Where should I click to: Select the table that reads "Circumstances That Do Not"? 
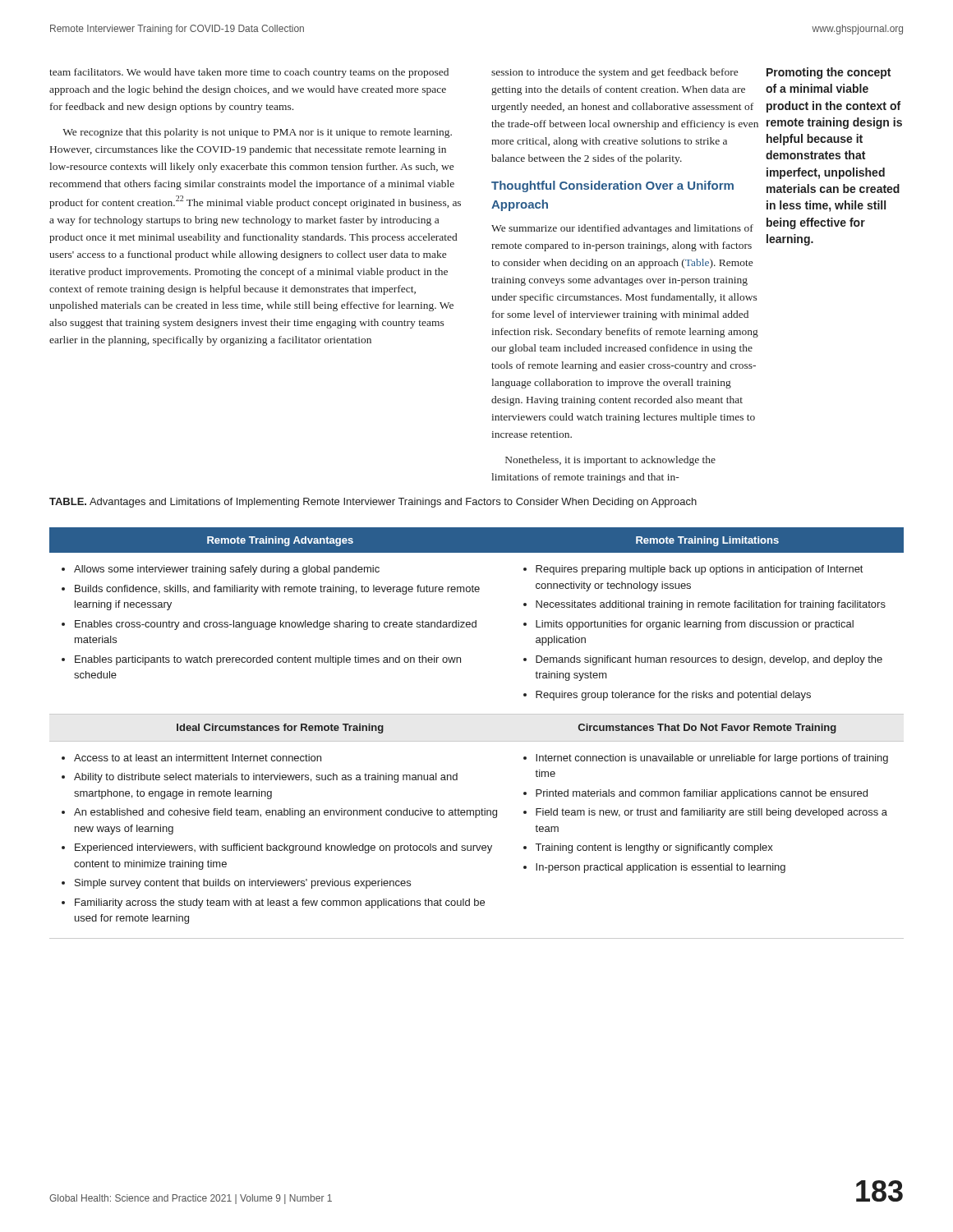[476, 733]
